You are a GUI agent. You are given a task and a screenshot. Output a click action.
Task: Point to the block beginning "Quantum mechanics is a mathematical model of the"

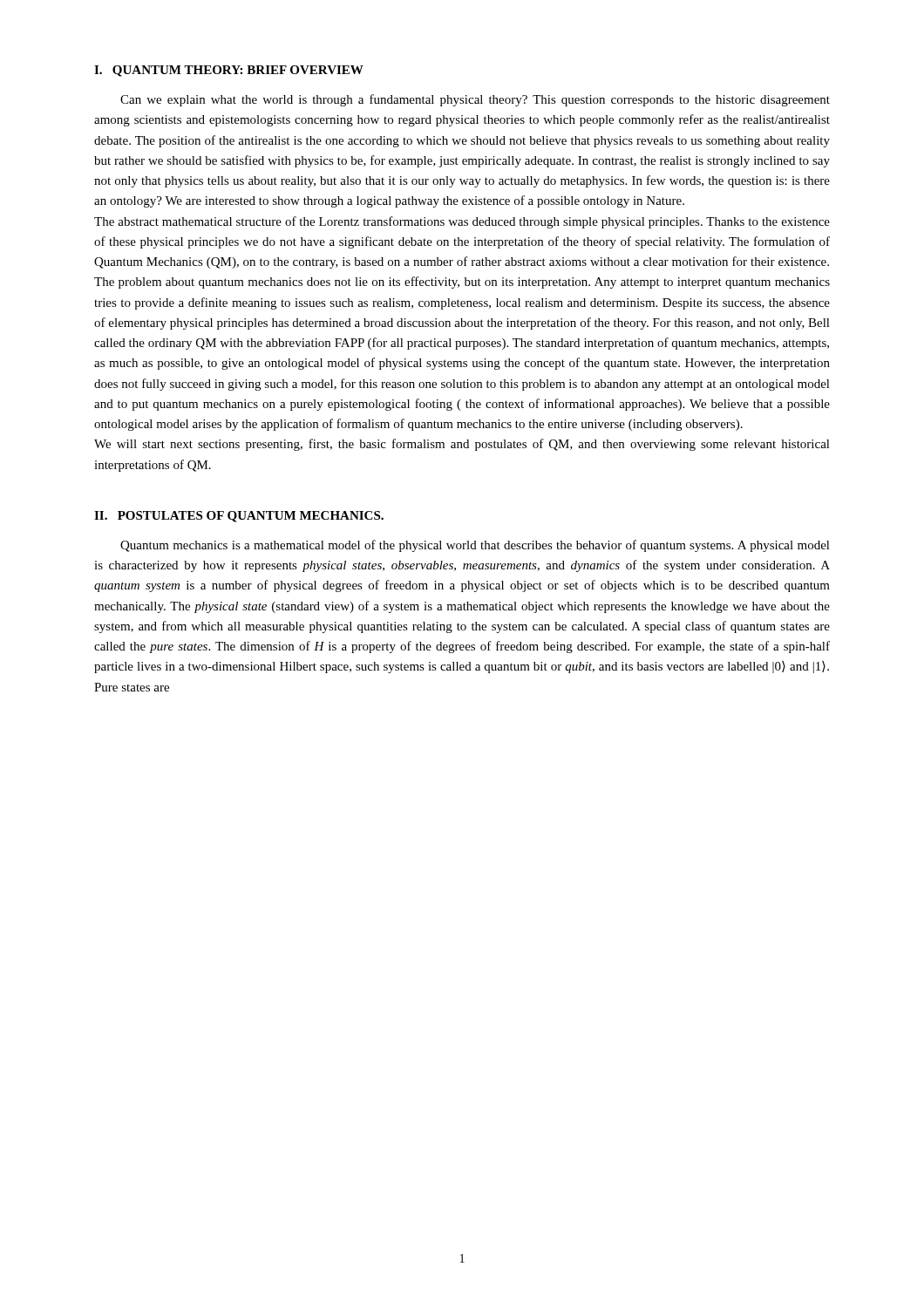coord(462,616)
